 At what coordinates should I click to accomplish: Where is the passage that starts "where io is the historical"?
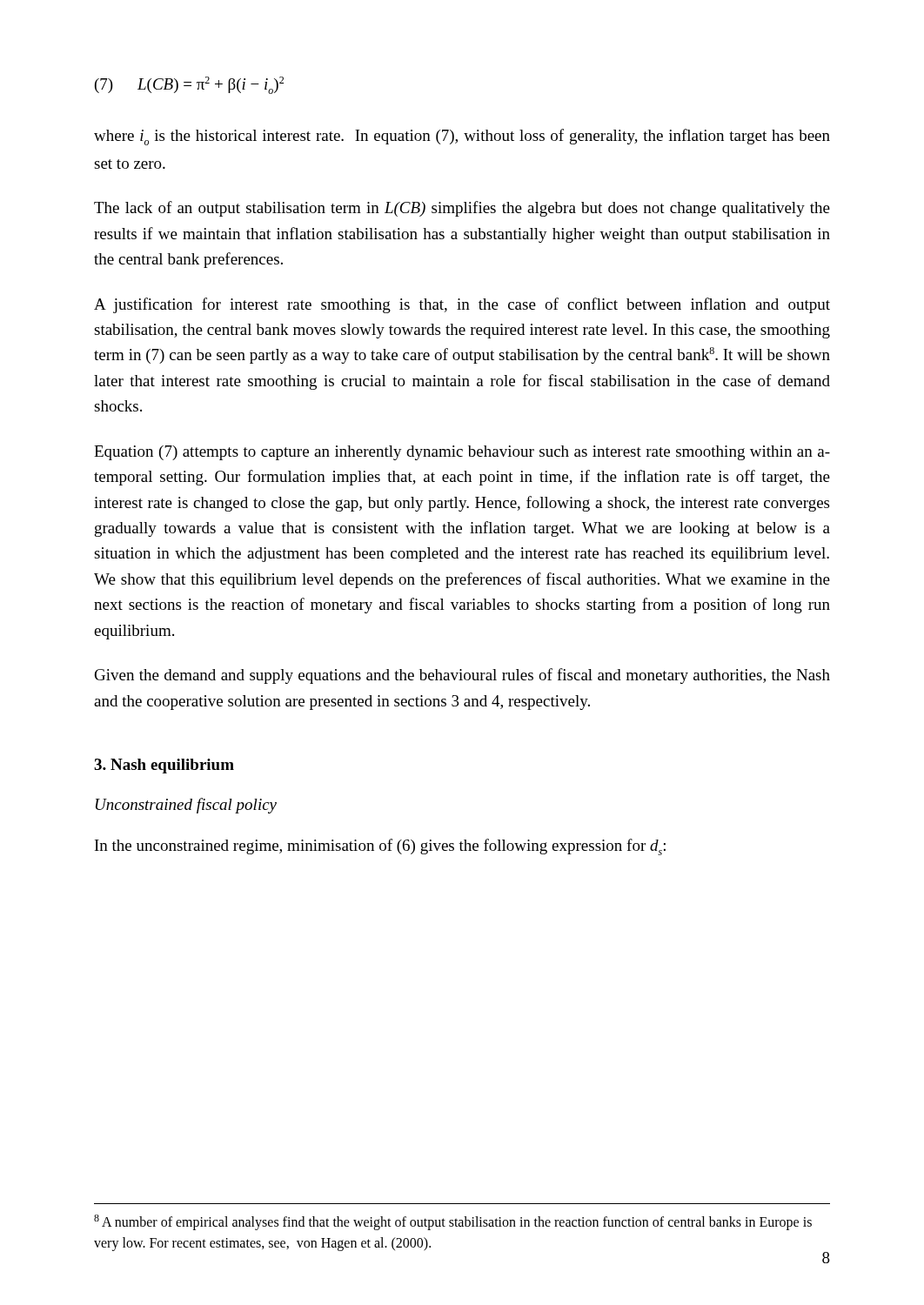pos(462,149)
